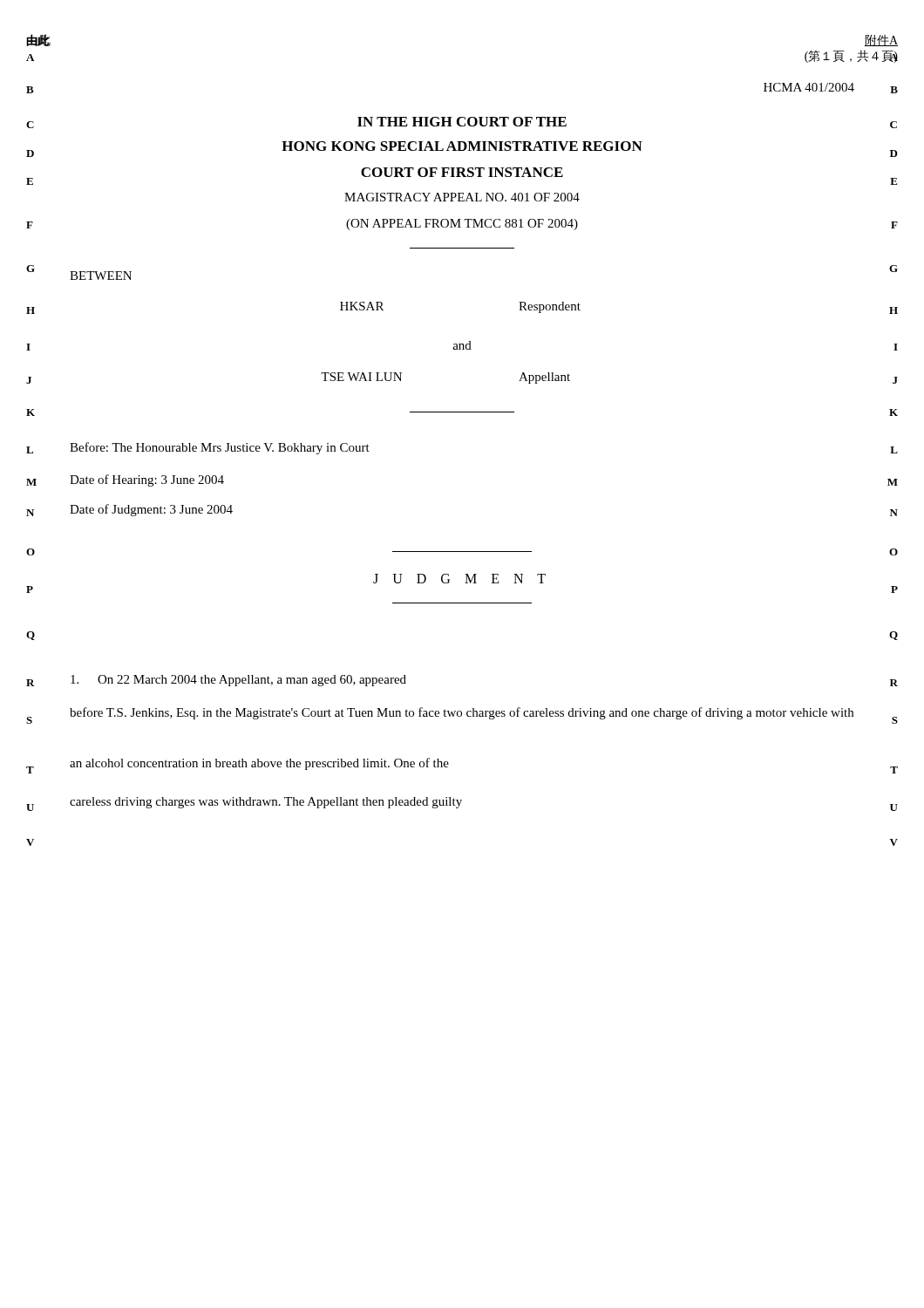Viewport: 924px width, 1308px height.
Task: Select the title that reads "J U D G M E N"
Action: 462,587
